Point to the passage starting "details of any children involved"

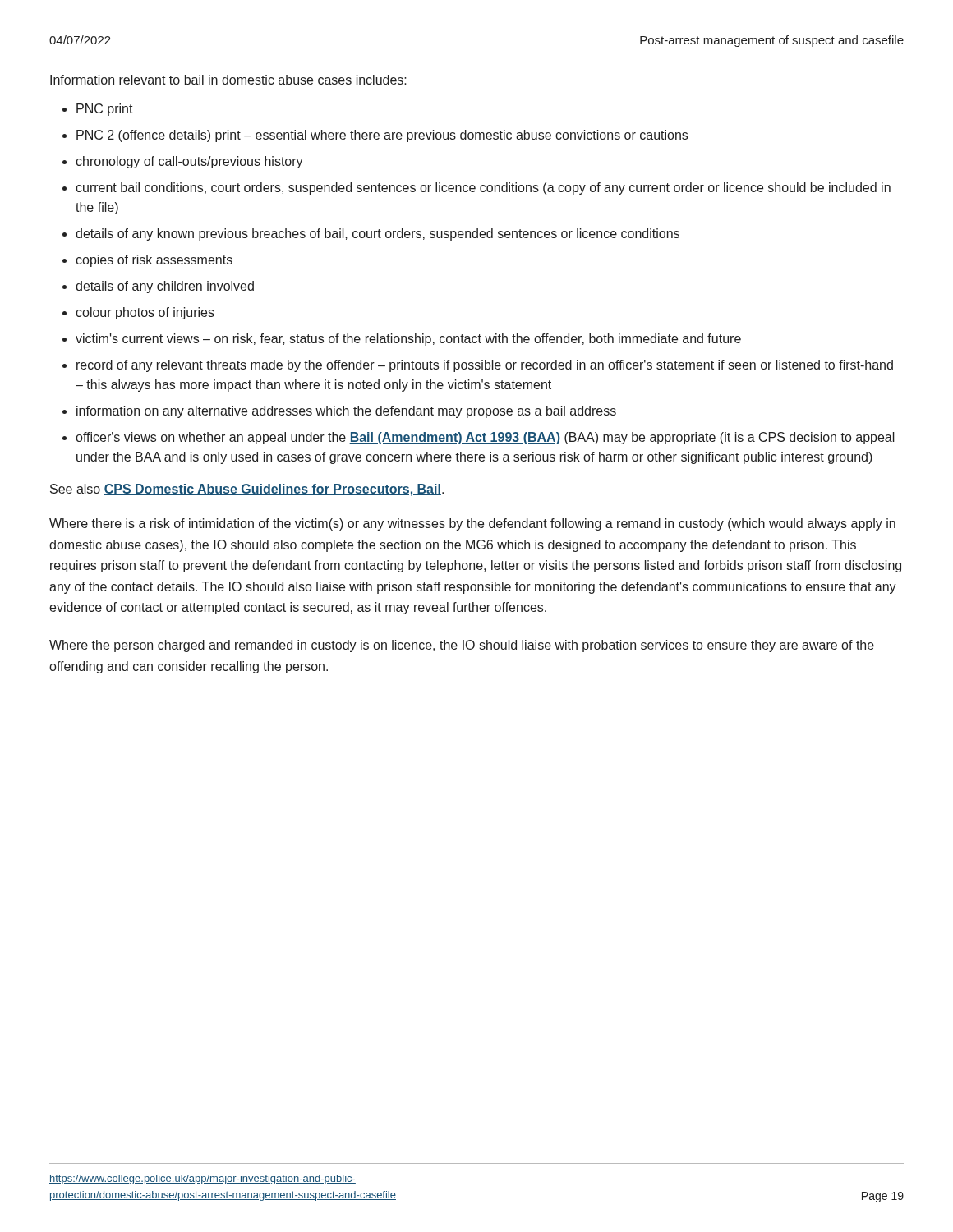coord(165,286)
